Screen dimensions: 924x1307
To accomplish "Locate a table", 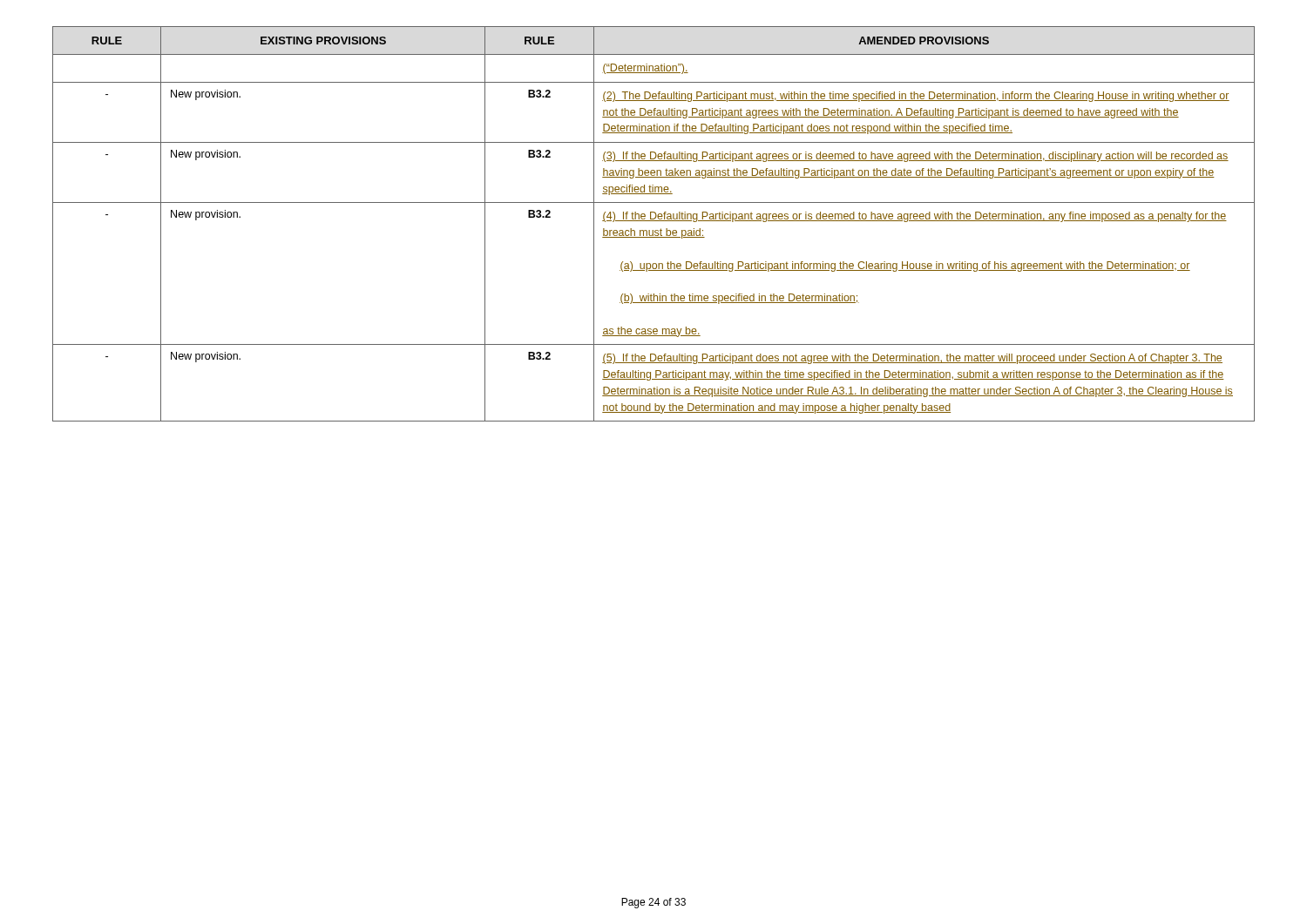I will pos(654,224).
